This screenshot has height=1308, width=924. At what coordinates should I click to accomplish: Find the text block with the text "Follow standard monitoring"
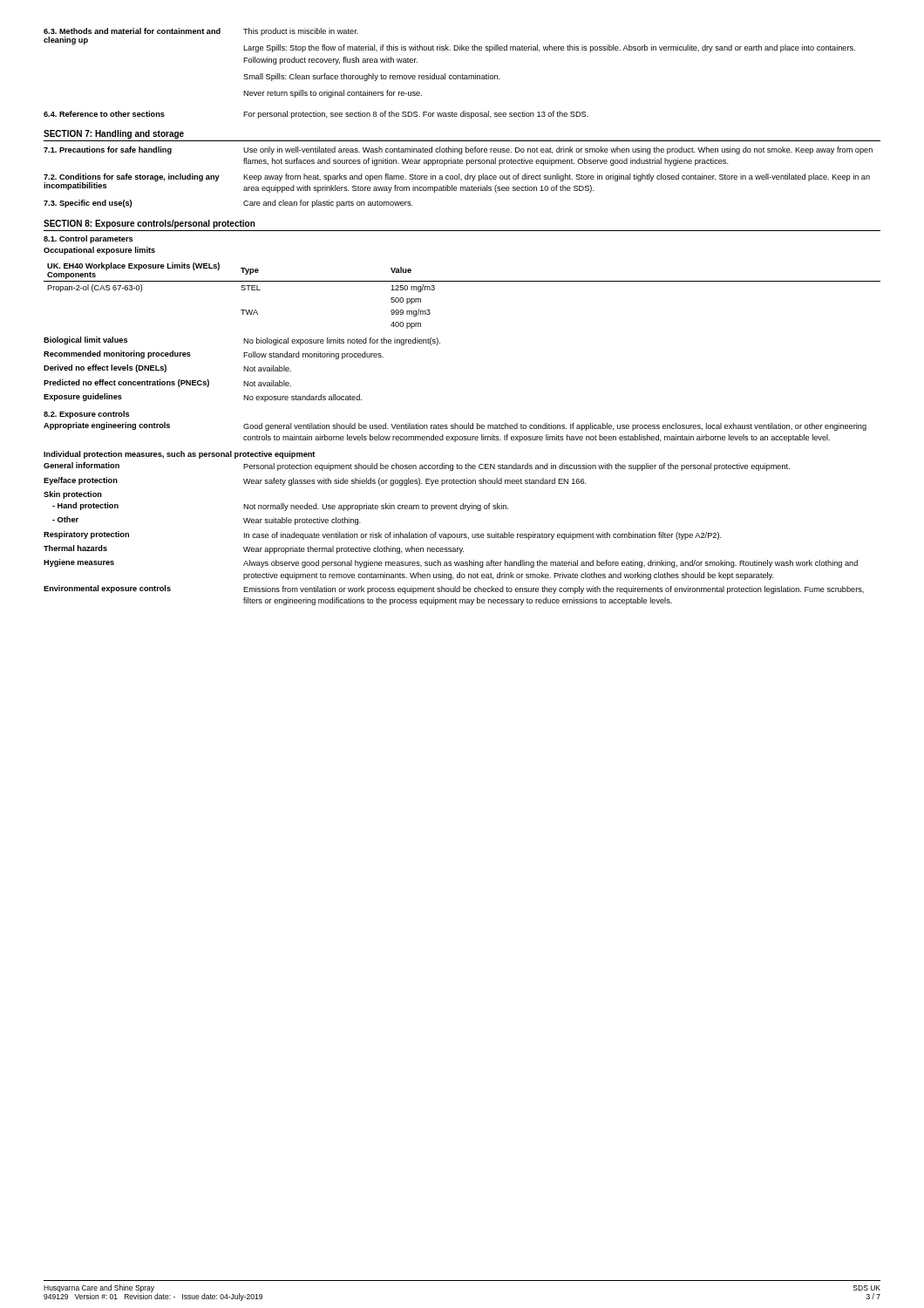[314, 355]
